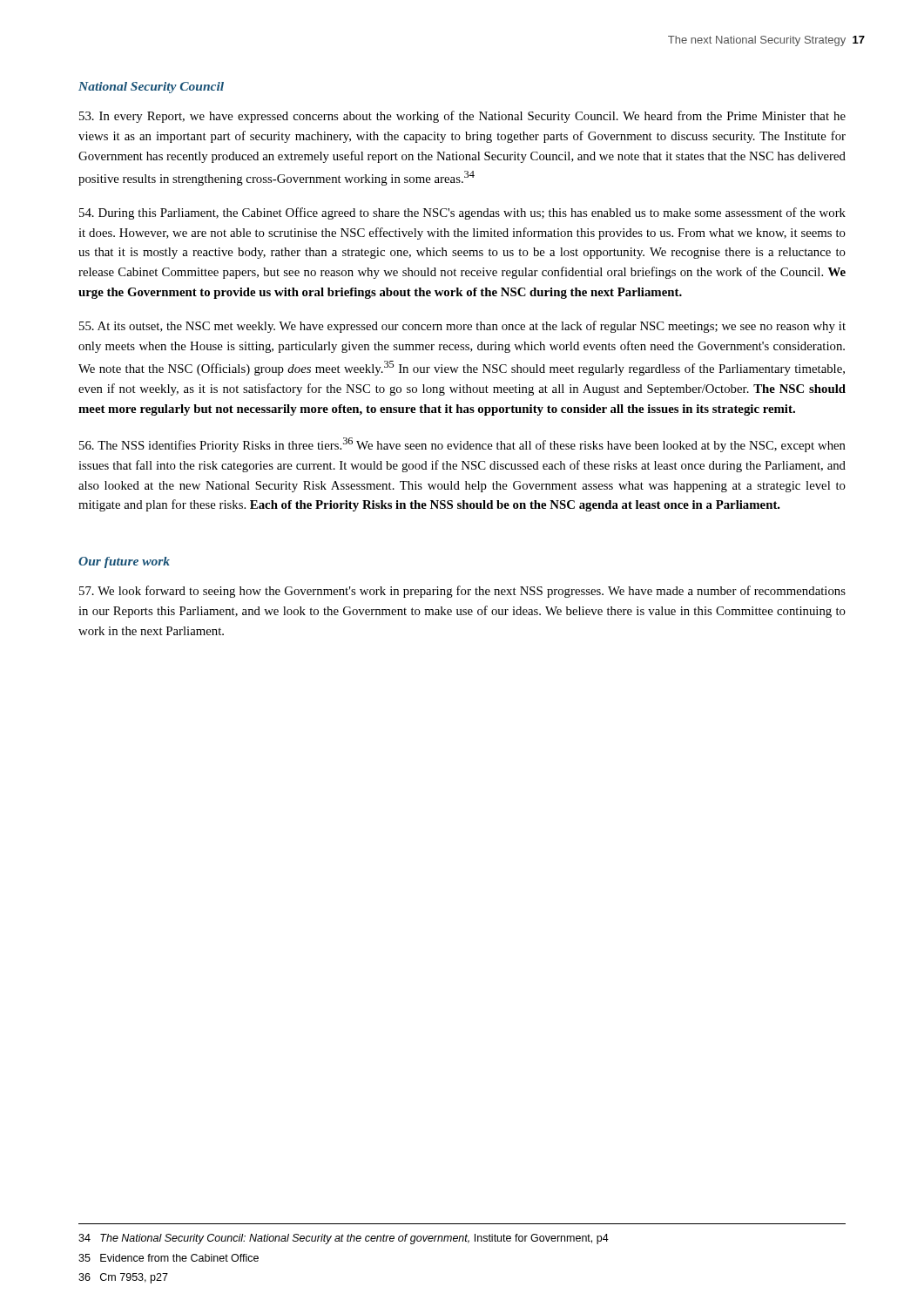Find the block on this page that starts "34 The National Security Council:"
The width and height of the screenshot is (924, 1307).
point(343,1238)
